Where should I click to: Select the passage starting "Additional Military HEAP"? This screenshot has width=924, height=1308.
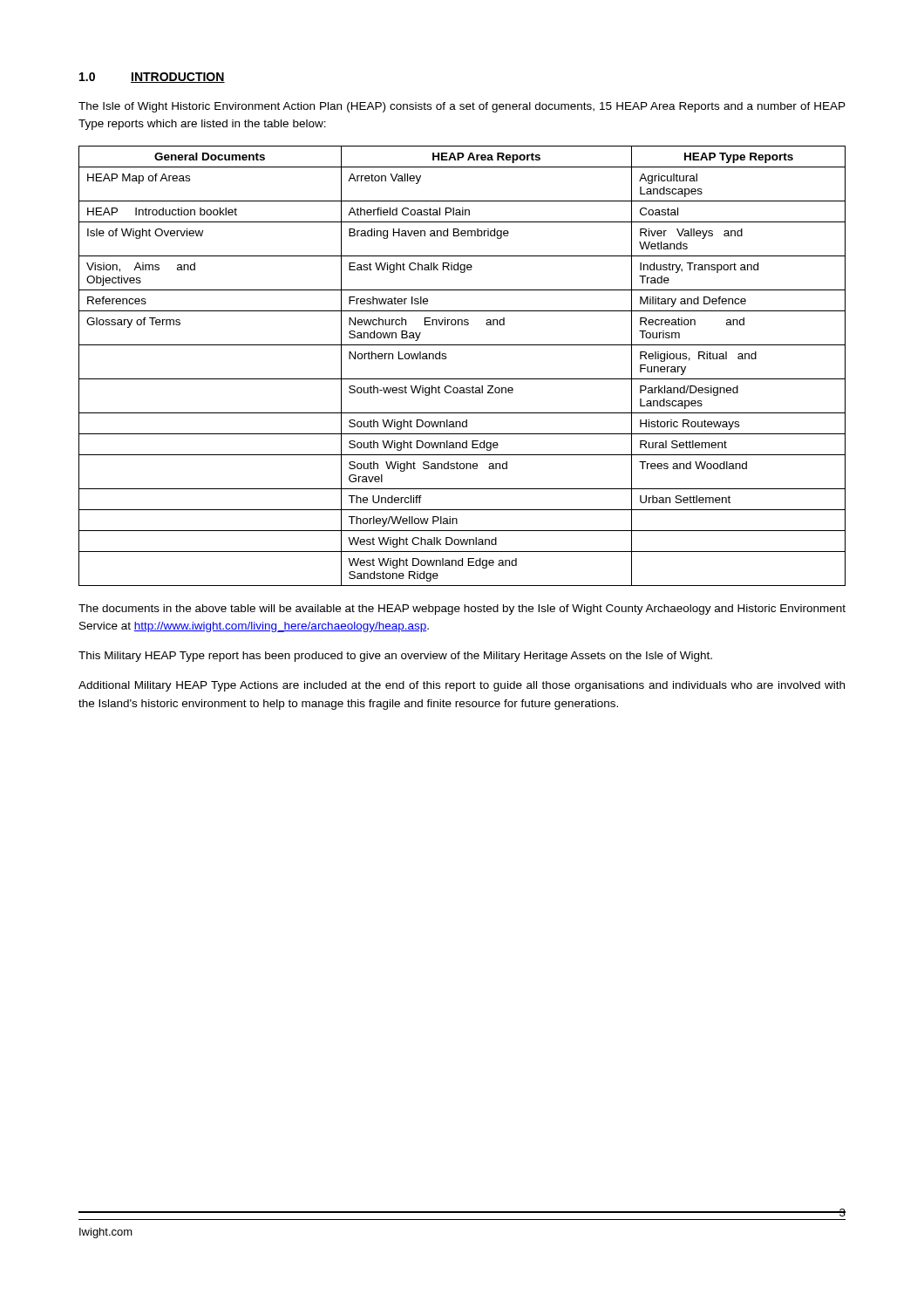click(x=462, y=694)
